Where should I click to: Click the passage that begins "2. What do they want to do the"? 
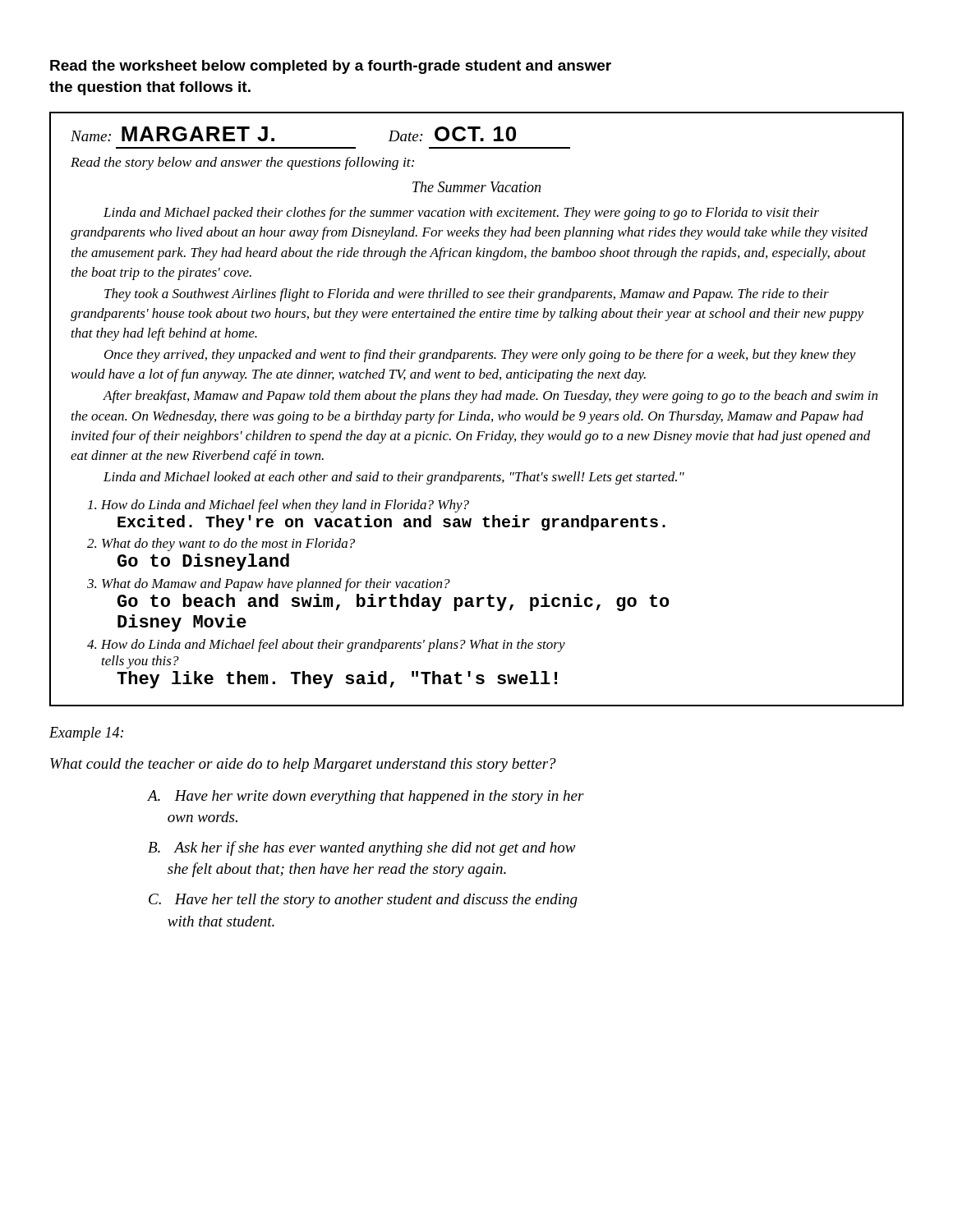(221, 545)
